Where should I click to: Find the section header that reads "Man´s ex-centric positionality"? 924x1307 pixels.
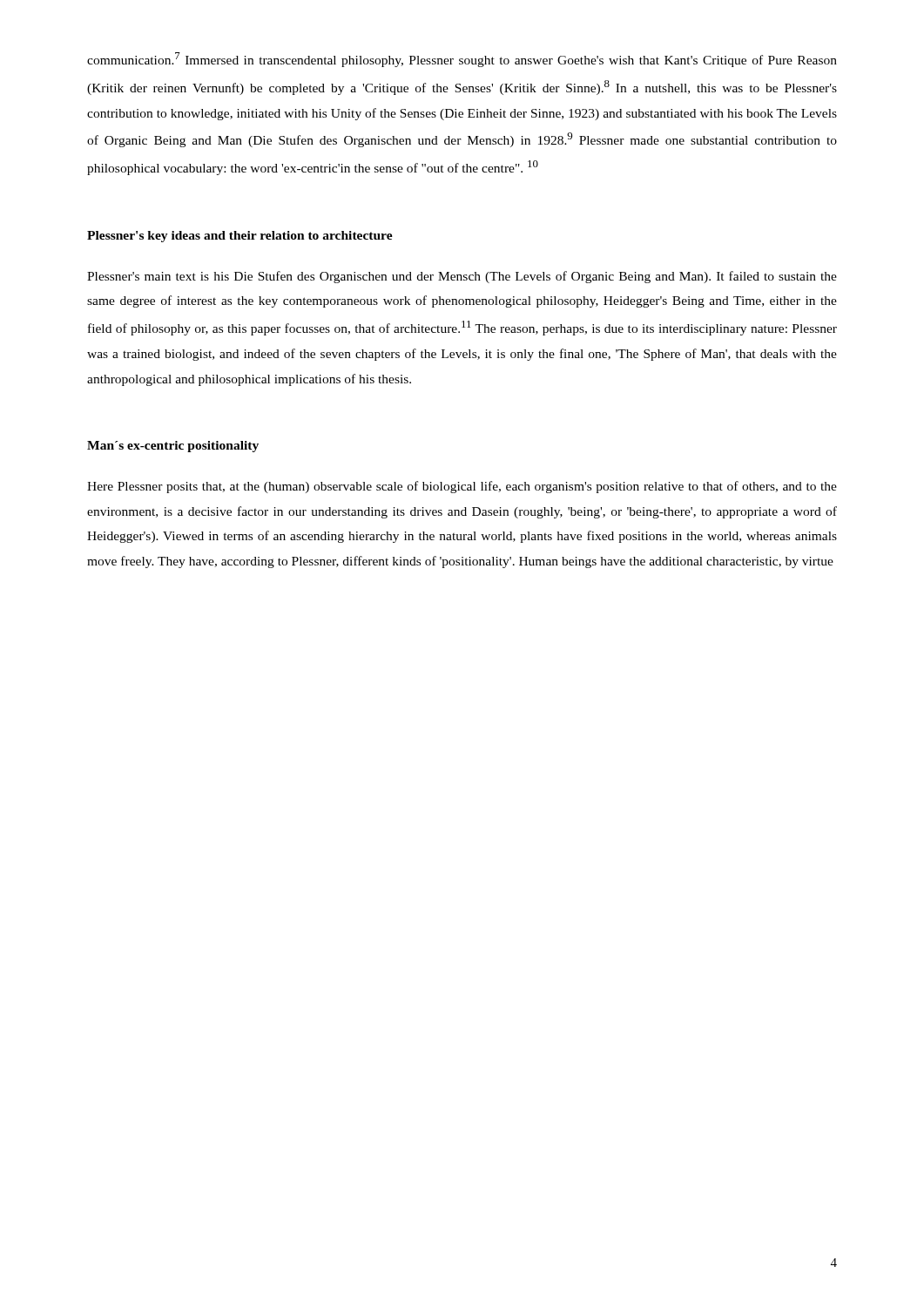coord(173,445)
